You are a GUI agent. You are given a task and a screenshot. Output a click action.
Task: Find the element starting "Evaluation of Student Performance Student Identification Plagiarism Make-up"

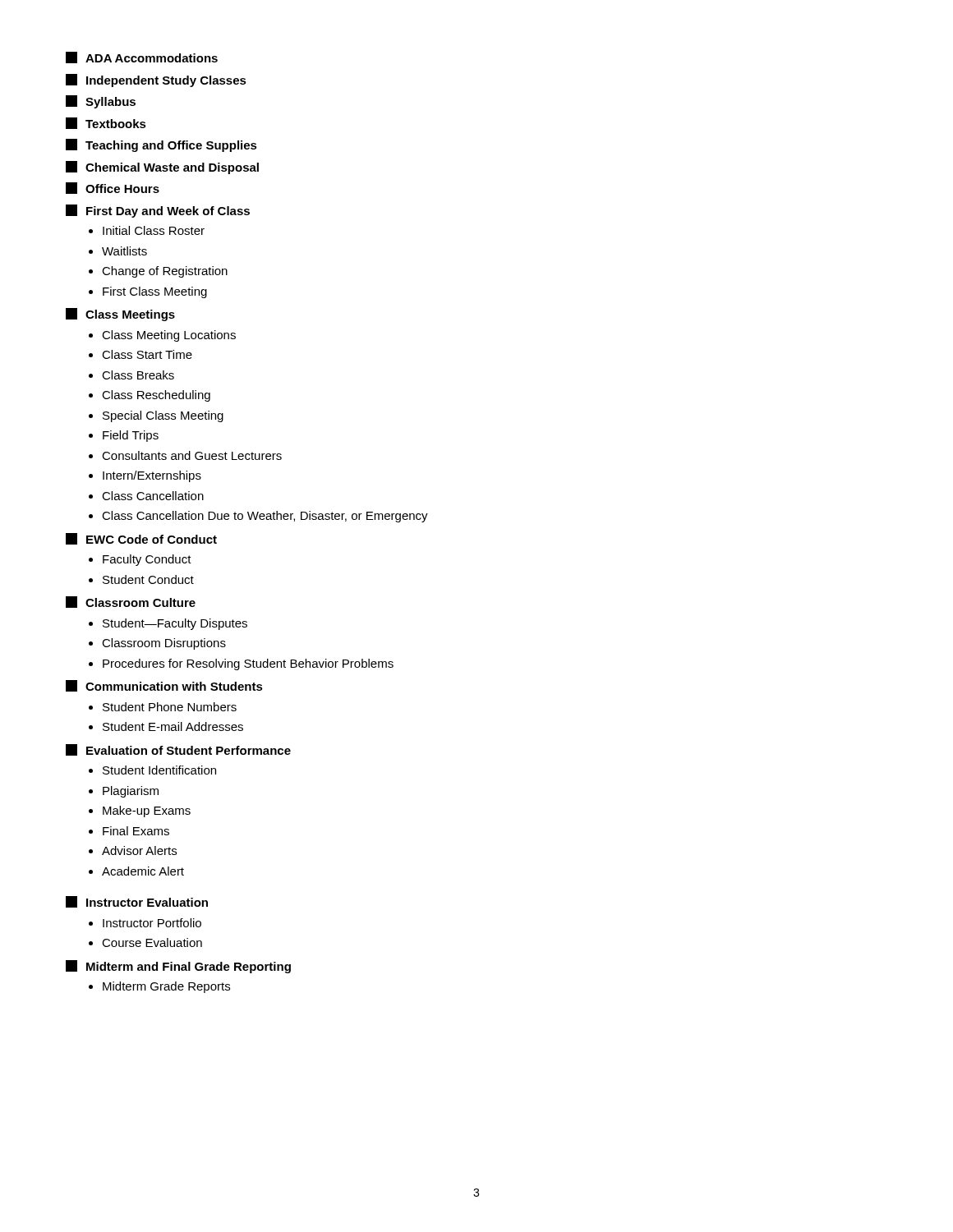click(x=178, y=750)
